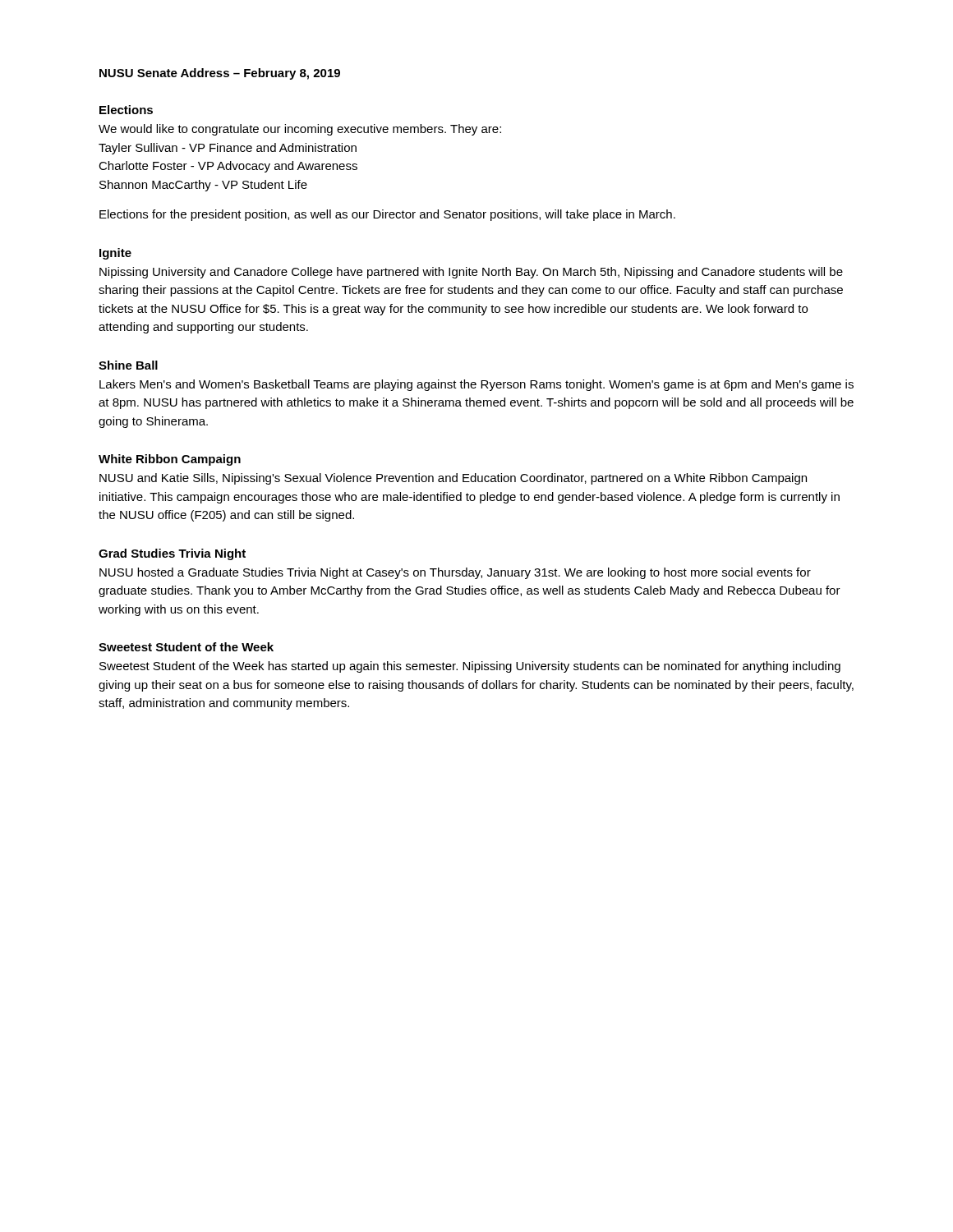Click the passage that begins "Sweetest Student of the Week has started up"
The image size is (953, 1232).
(x=476, y=685)
